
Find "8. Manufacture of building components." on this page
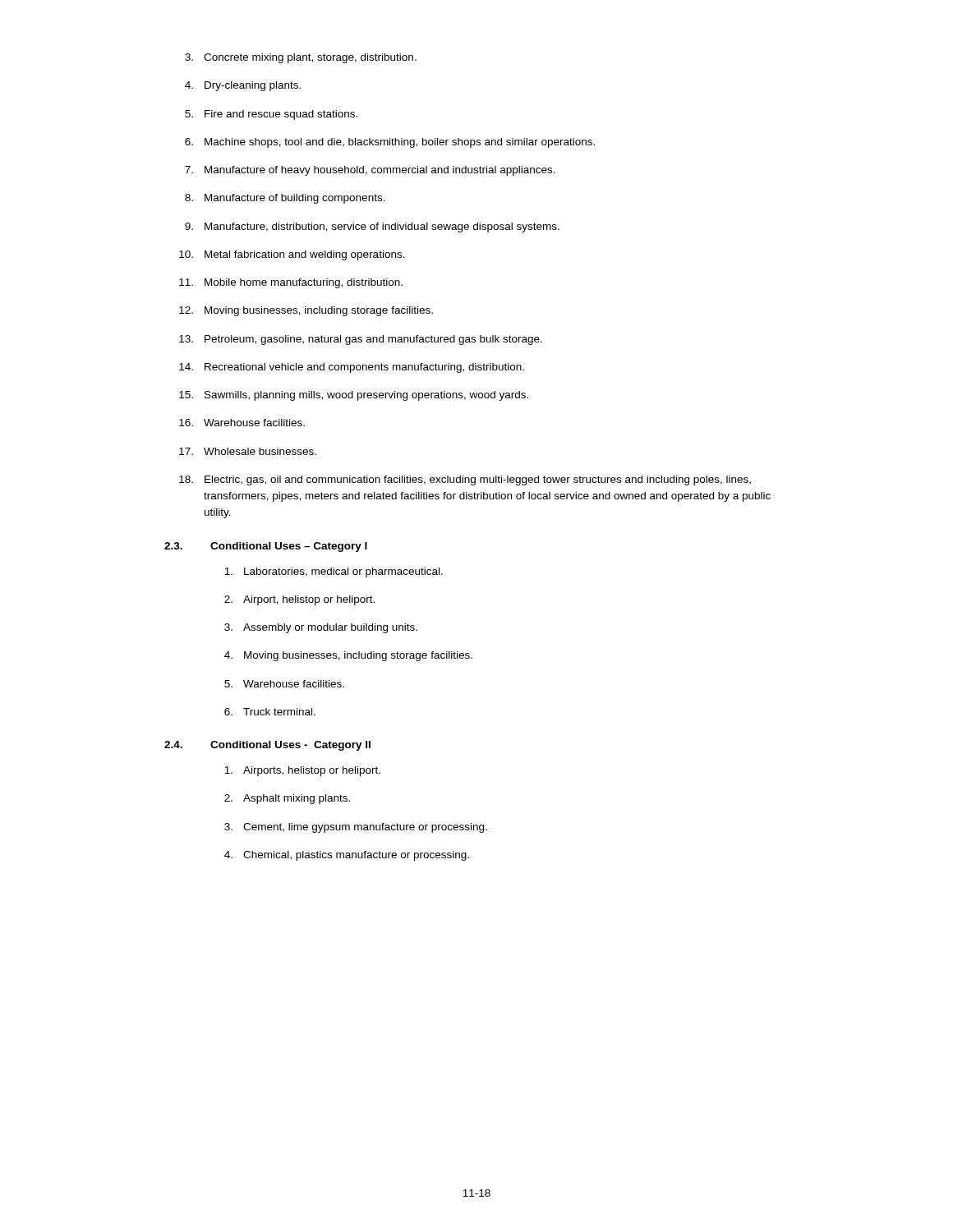[x=285, y=199]
